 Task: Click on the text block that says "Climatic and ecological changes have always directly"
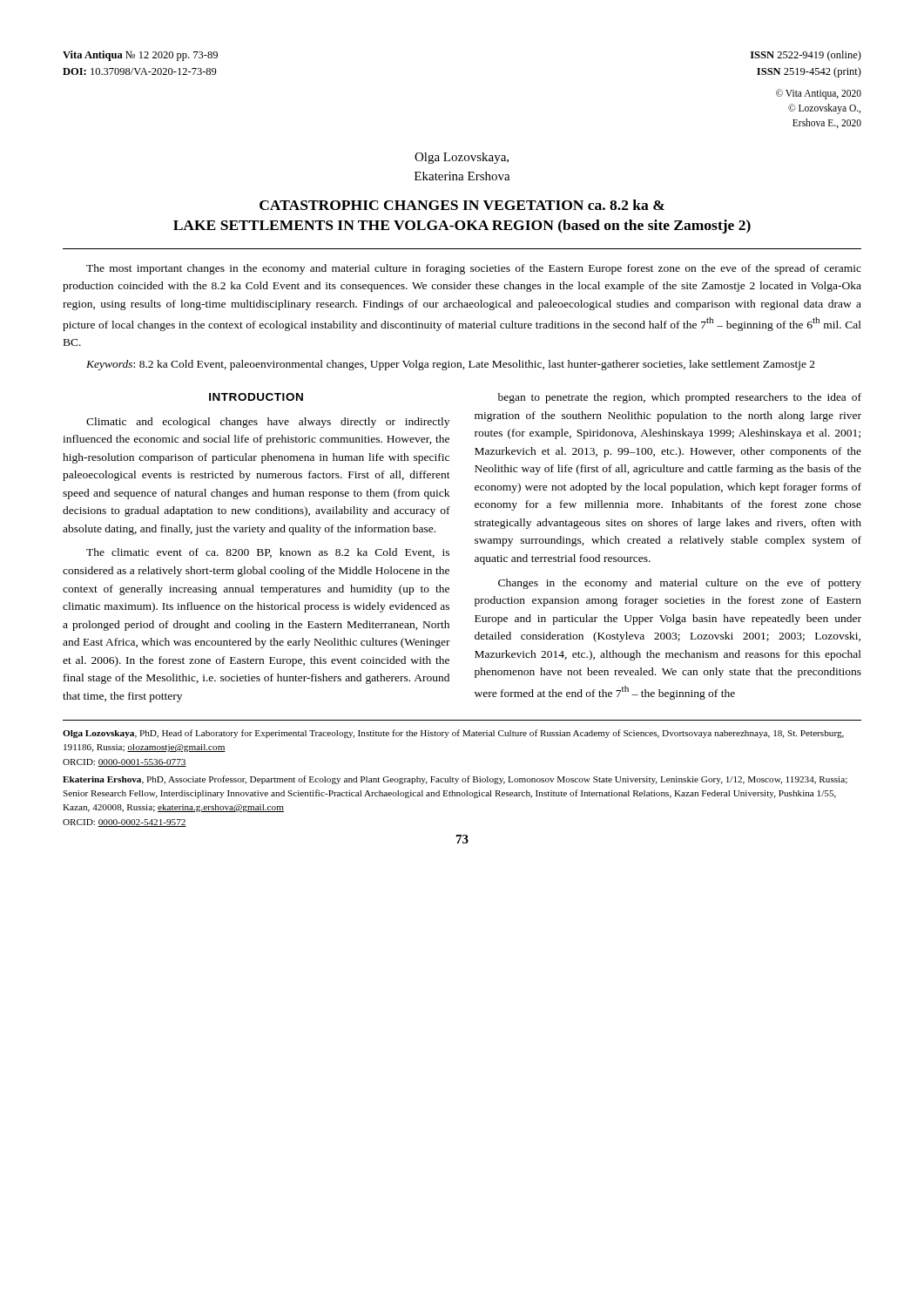pos(256,559)
